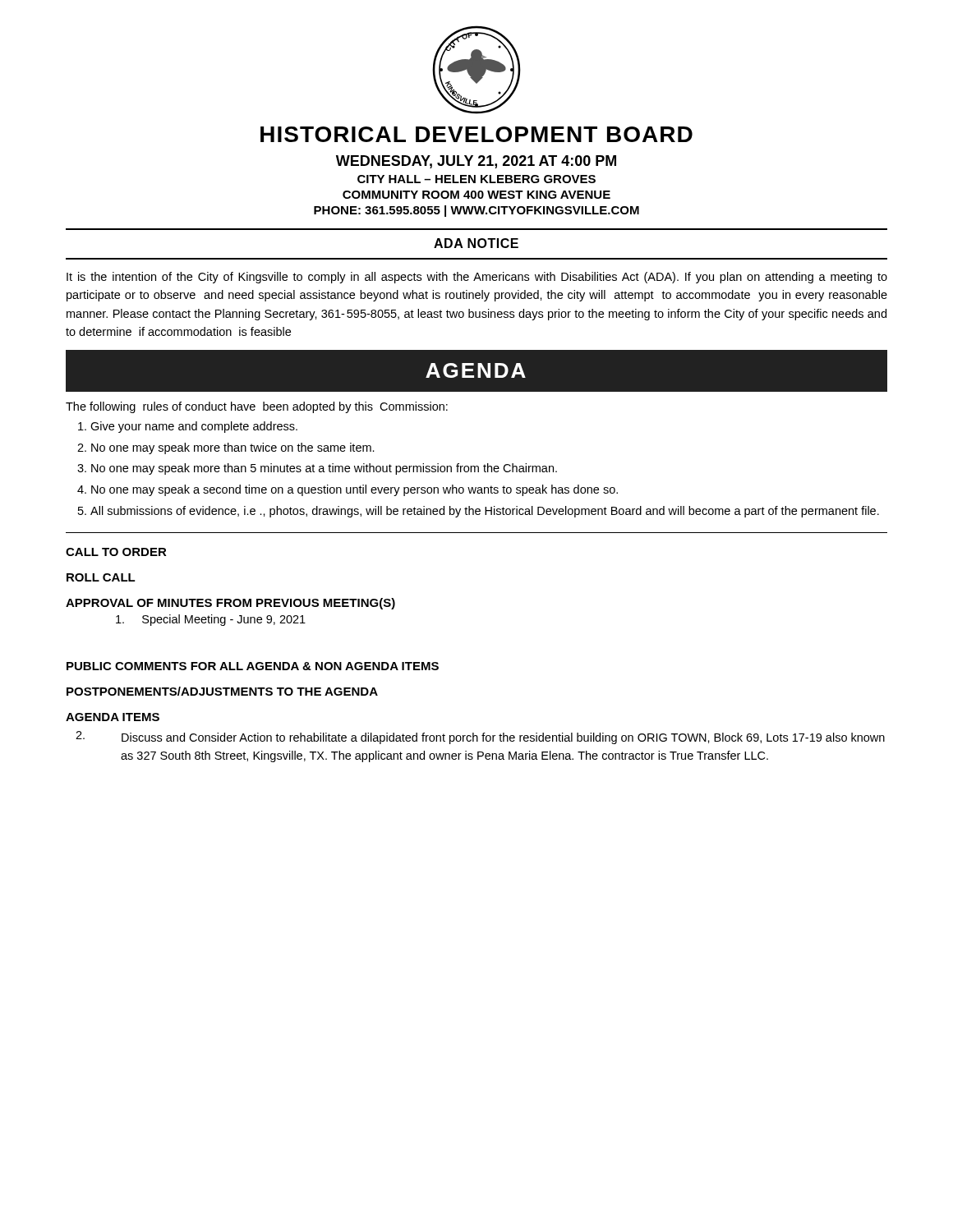The image size is (953, 1232).
Task: Select the text block starting "CALL TO ORDER"
Action: point(116,551)
